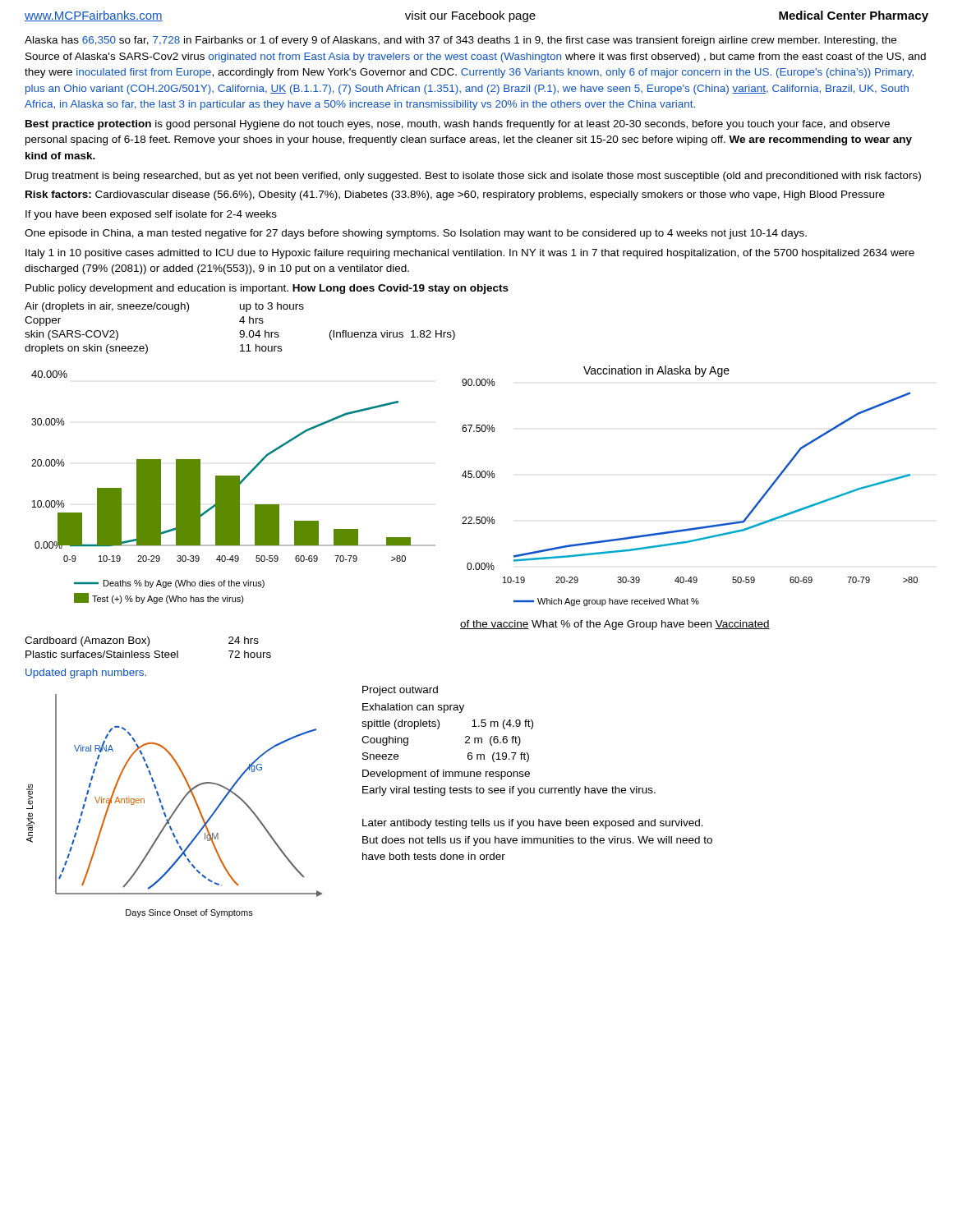Screen dimensions: 1232x953
Task: Navigate to the text block starting "Updated graph numbers."
Action: point(86,673)
